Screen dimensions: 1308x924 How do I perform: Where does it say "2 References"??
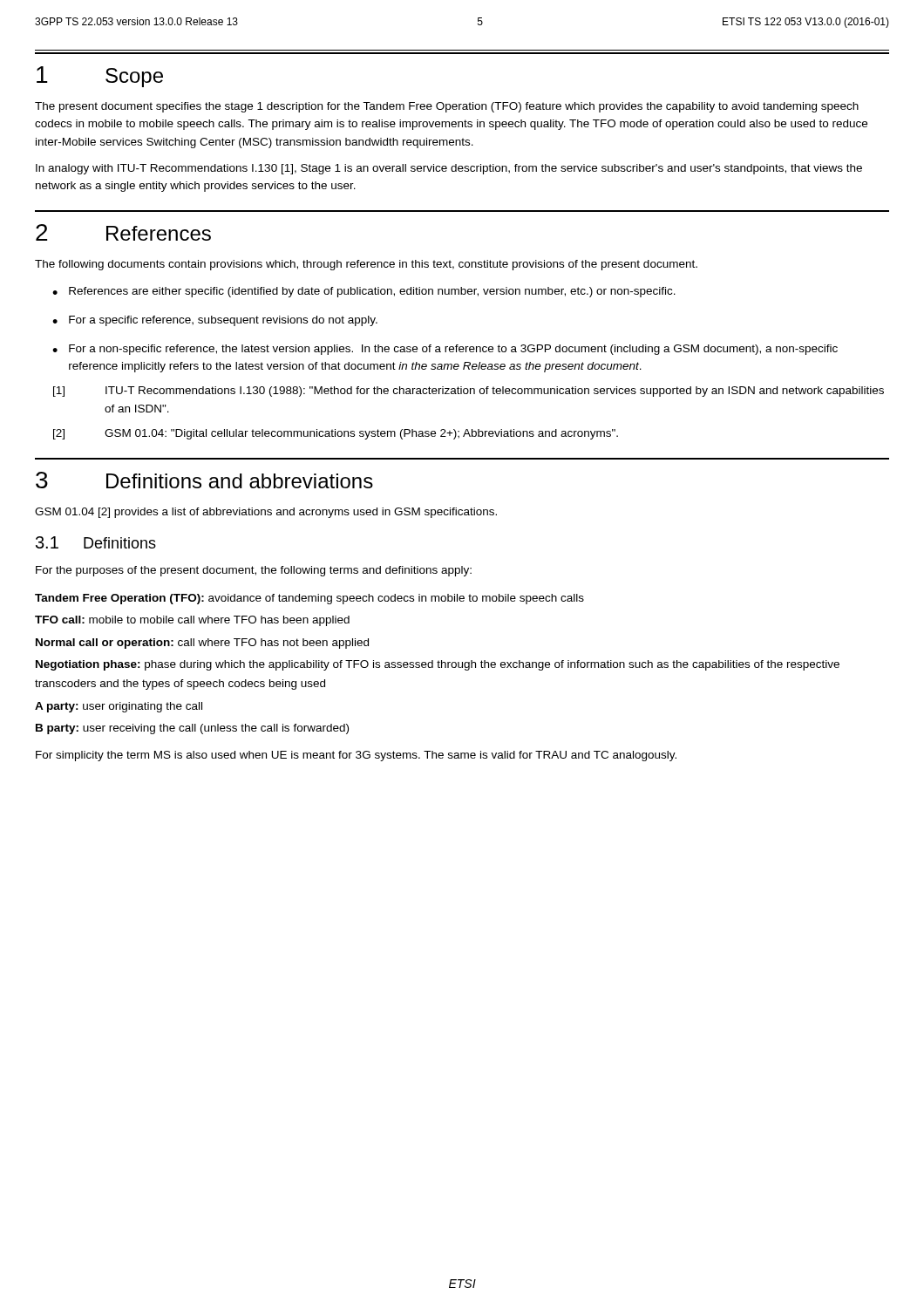(x=123, y=233)
